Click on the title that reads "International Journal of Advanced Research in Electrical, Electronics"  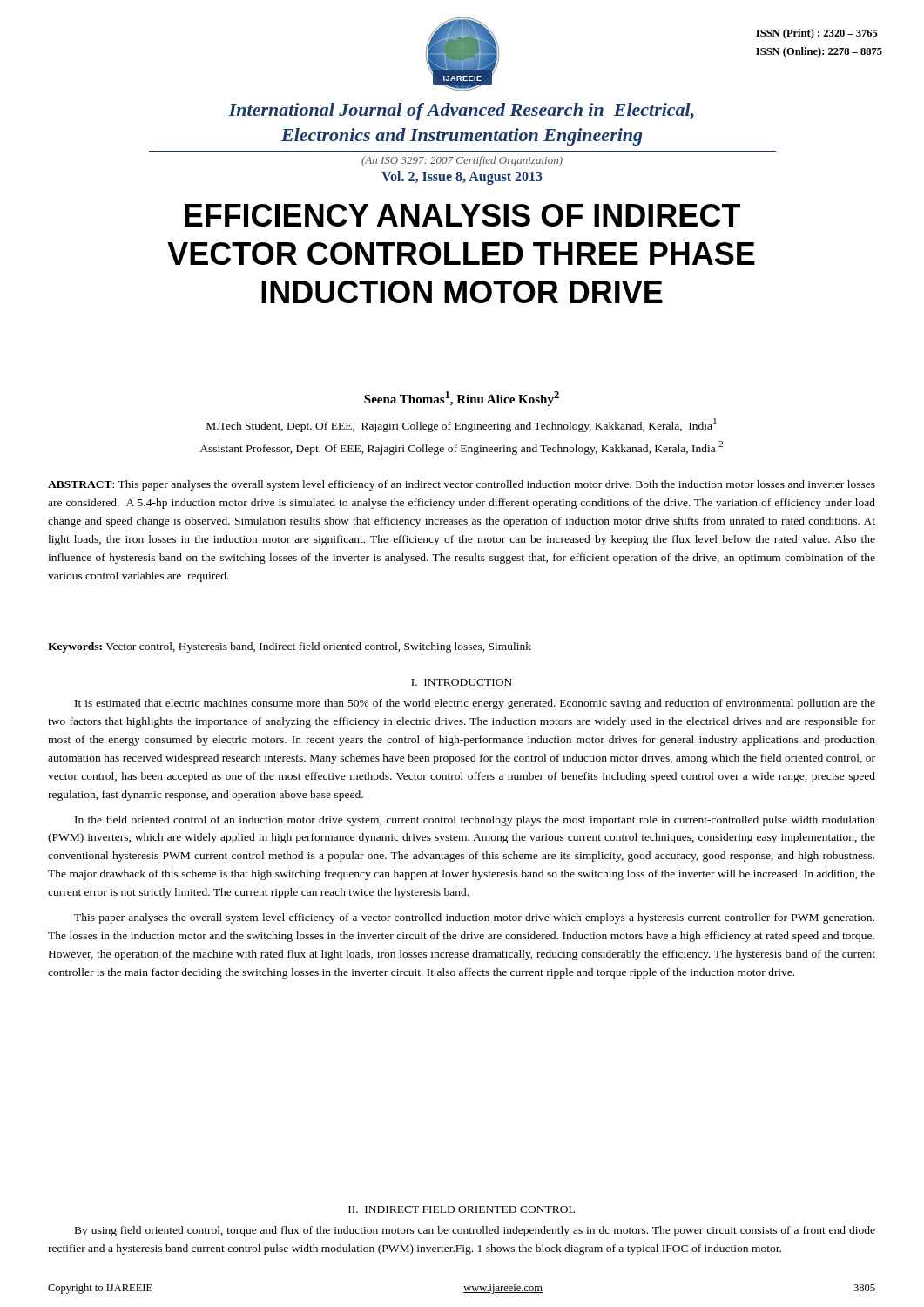pos(462,141)
